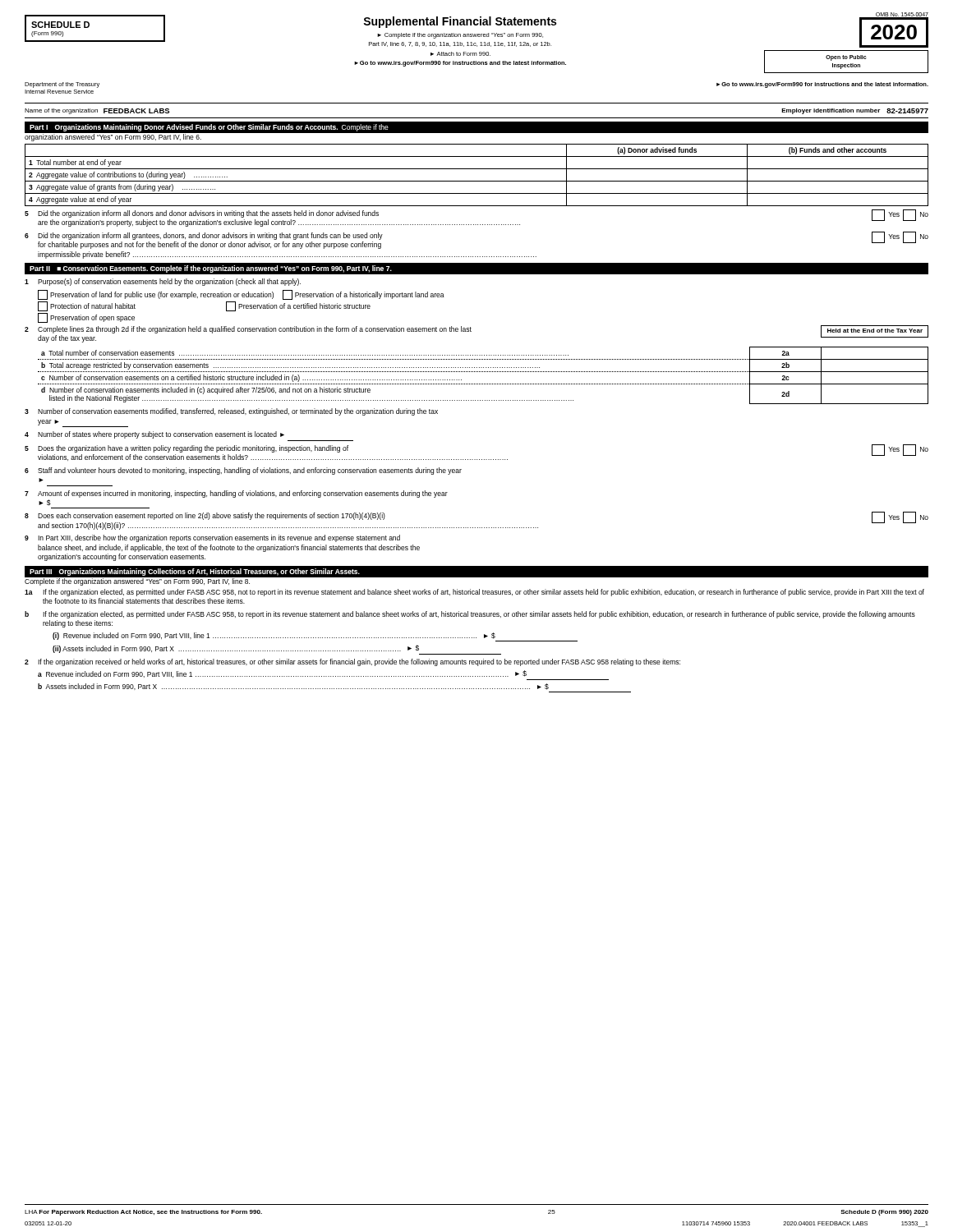953x1232 pixels.
Task: Find the text block that says "3 Number of conservation easements modified, transferred, released,"
Action: (231, 412)
